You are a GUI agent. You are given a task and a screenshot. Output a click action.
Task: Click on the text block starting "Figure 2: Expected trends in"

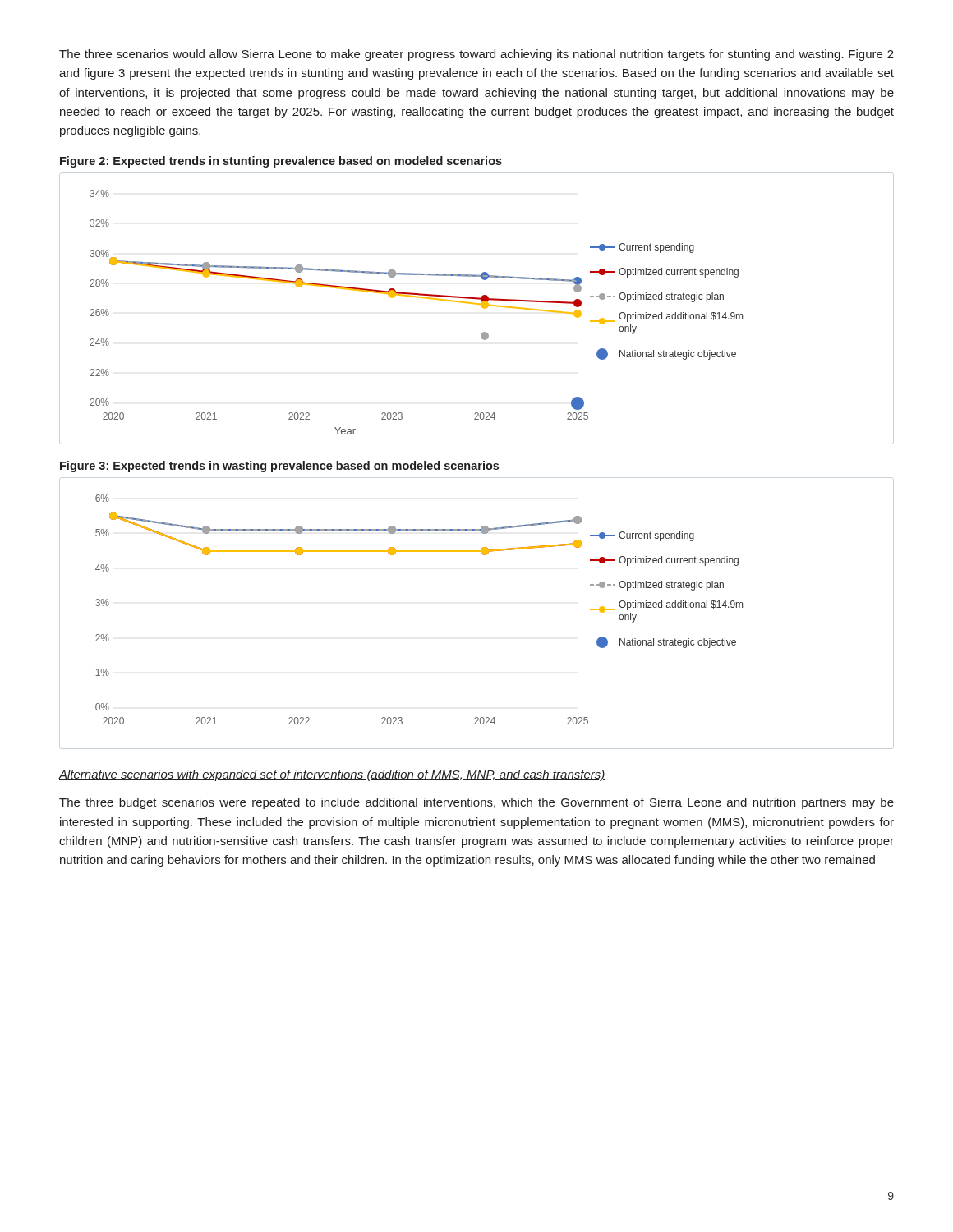click(x=281, y=161)
